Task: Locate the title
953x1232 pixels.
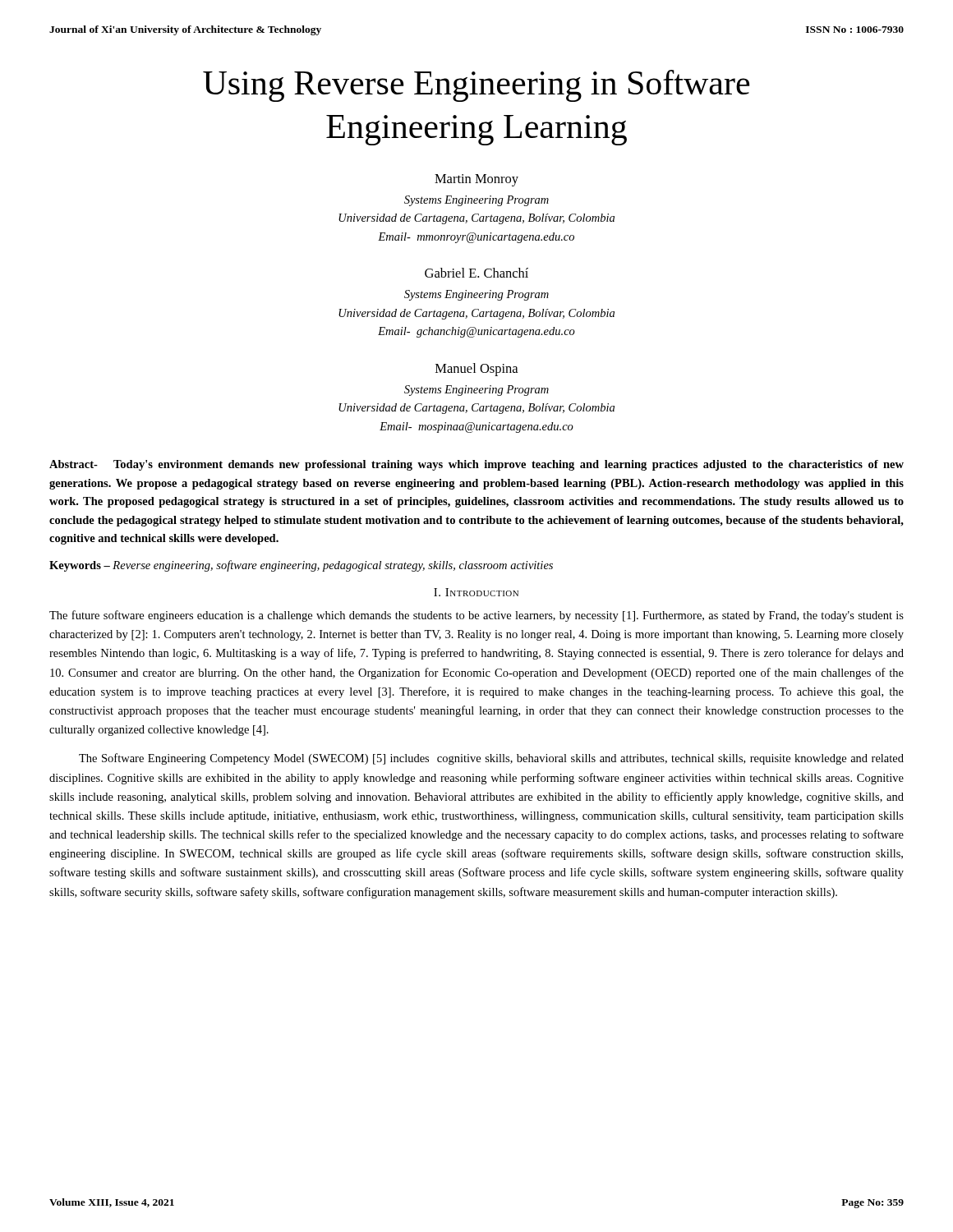Action: click(476, 105)
